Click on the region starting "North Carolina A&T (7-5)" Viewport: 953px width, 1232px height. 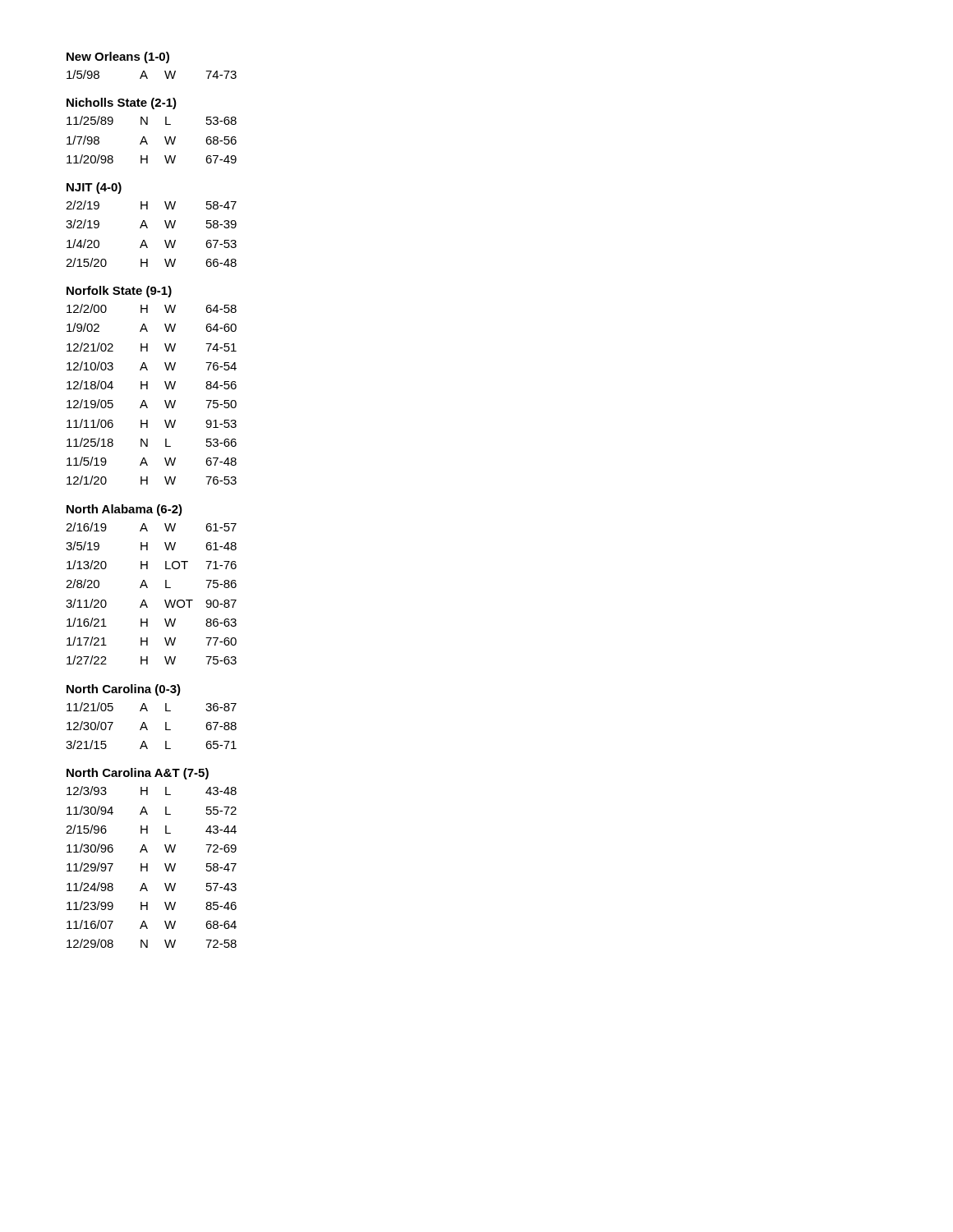(x=137, y=773)
